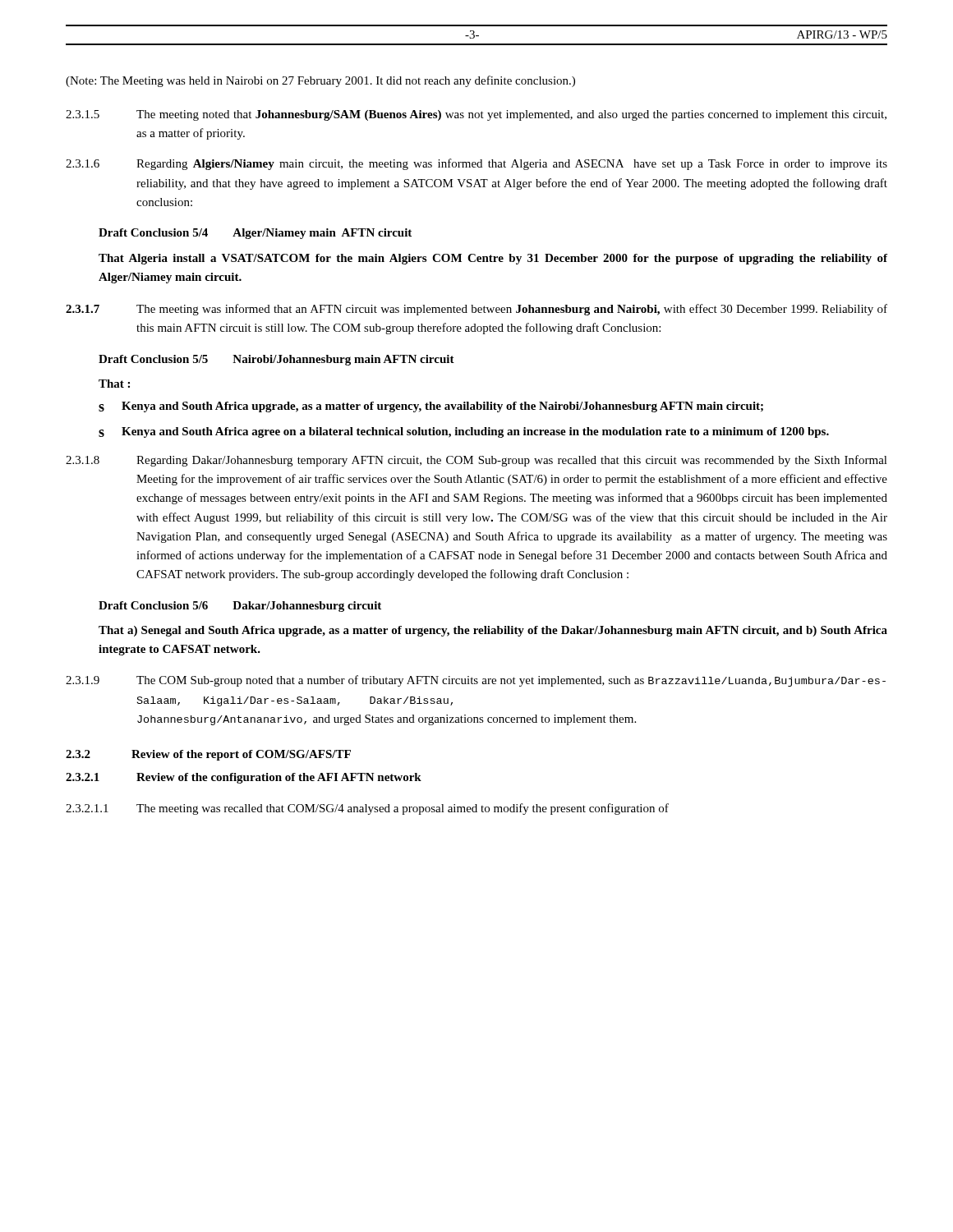This screenshot has width=953, height=1232.
Task: Locate the passage starting "3.1.6 Regarding Algiers/Niamey main circuit, the"
Action: tap(476, 183)
